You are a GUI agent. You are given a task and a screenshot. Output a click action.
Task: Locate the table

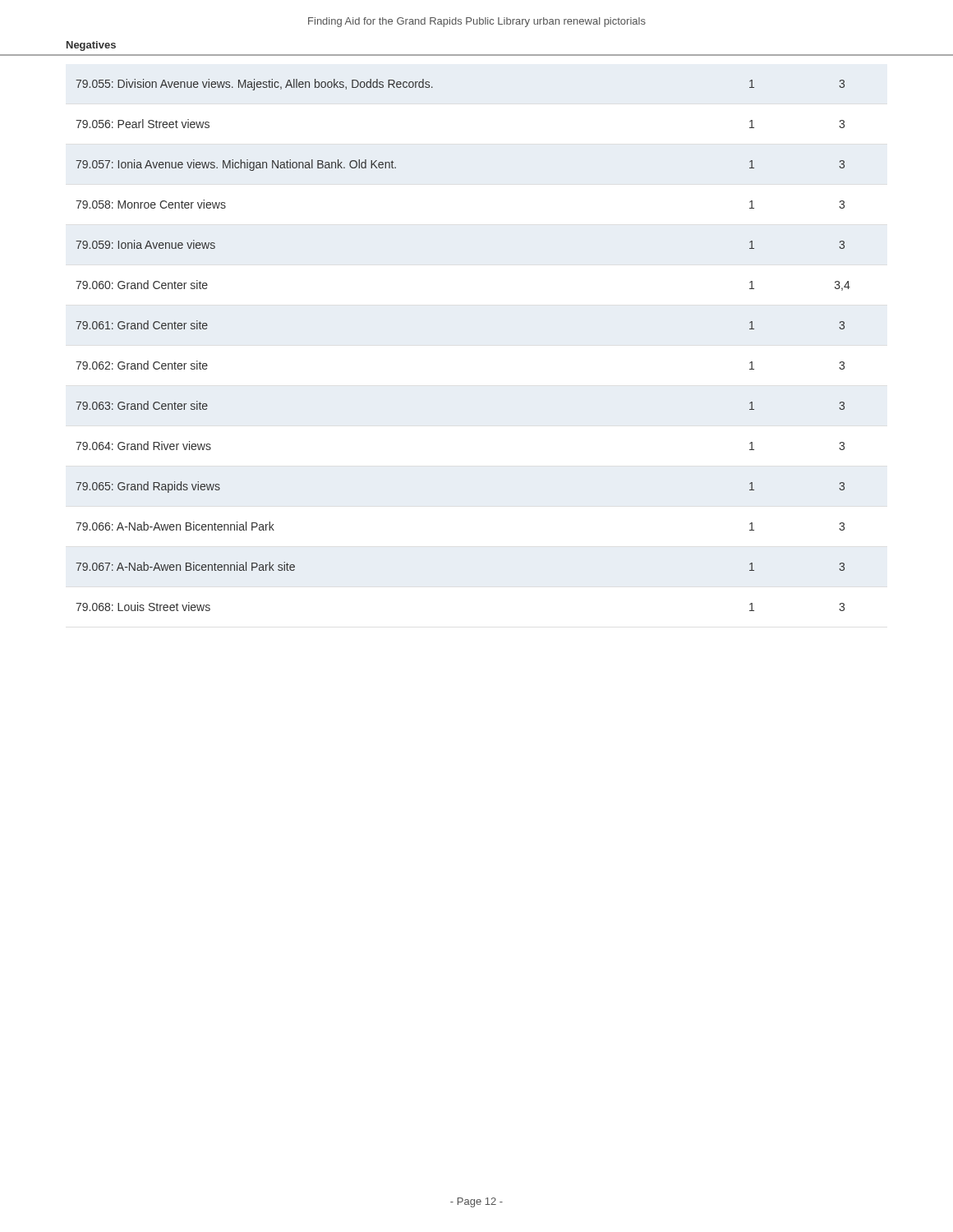(x=476, y=342)
